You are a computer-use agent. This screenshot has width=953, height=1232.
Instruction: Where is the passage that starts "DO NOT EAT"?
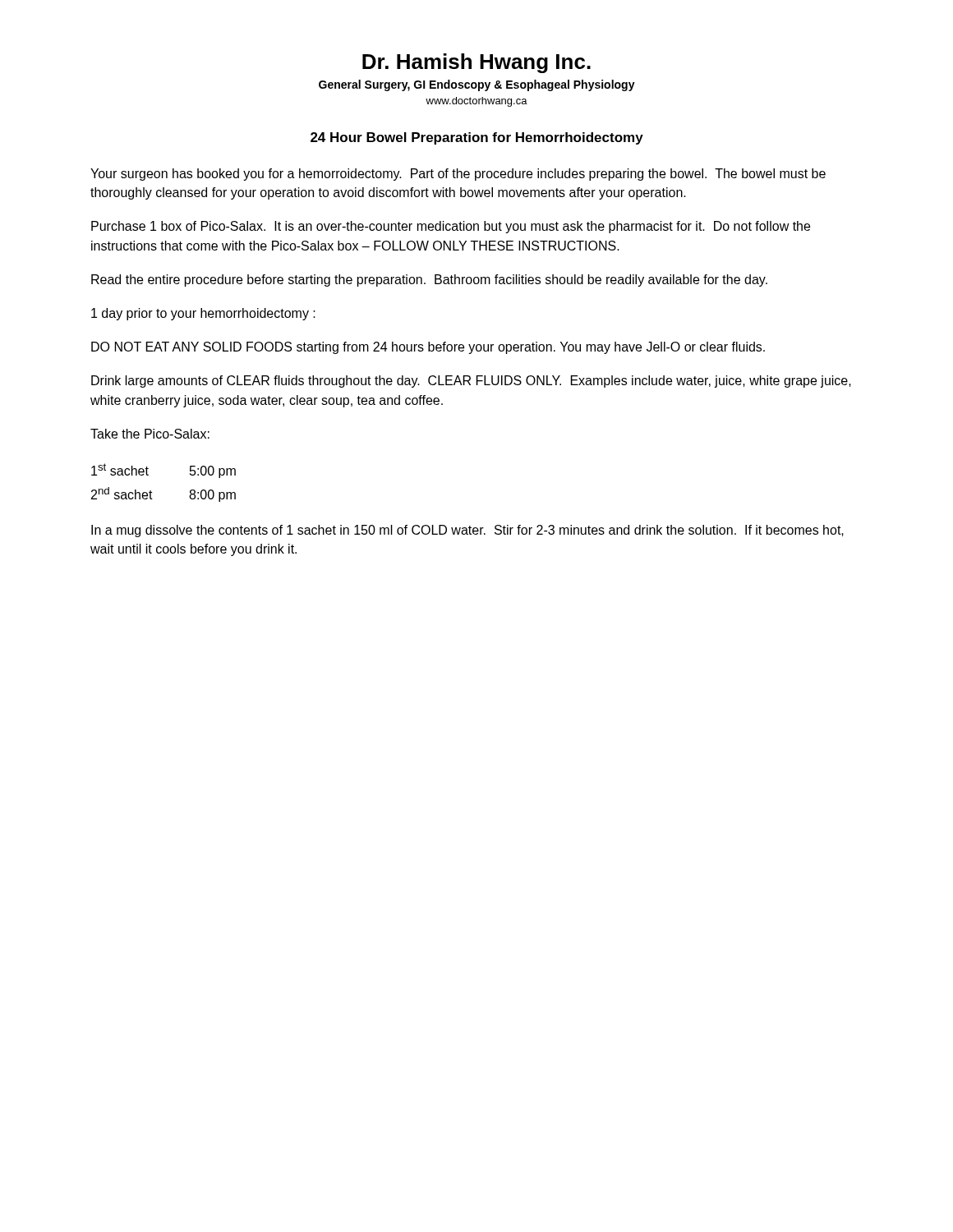pos(428,347)
